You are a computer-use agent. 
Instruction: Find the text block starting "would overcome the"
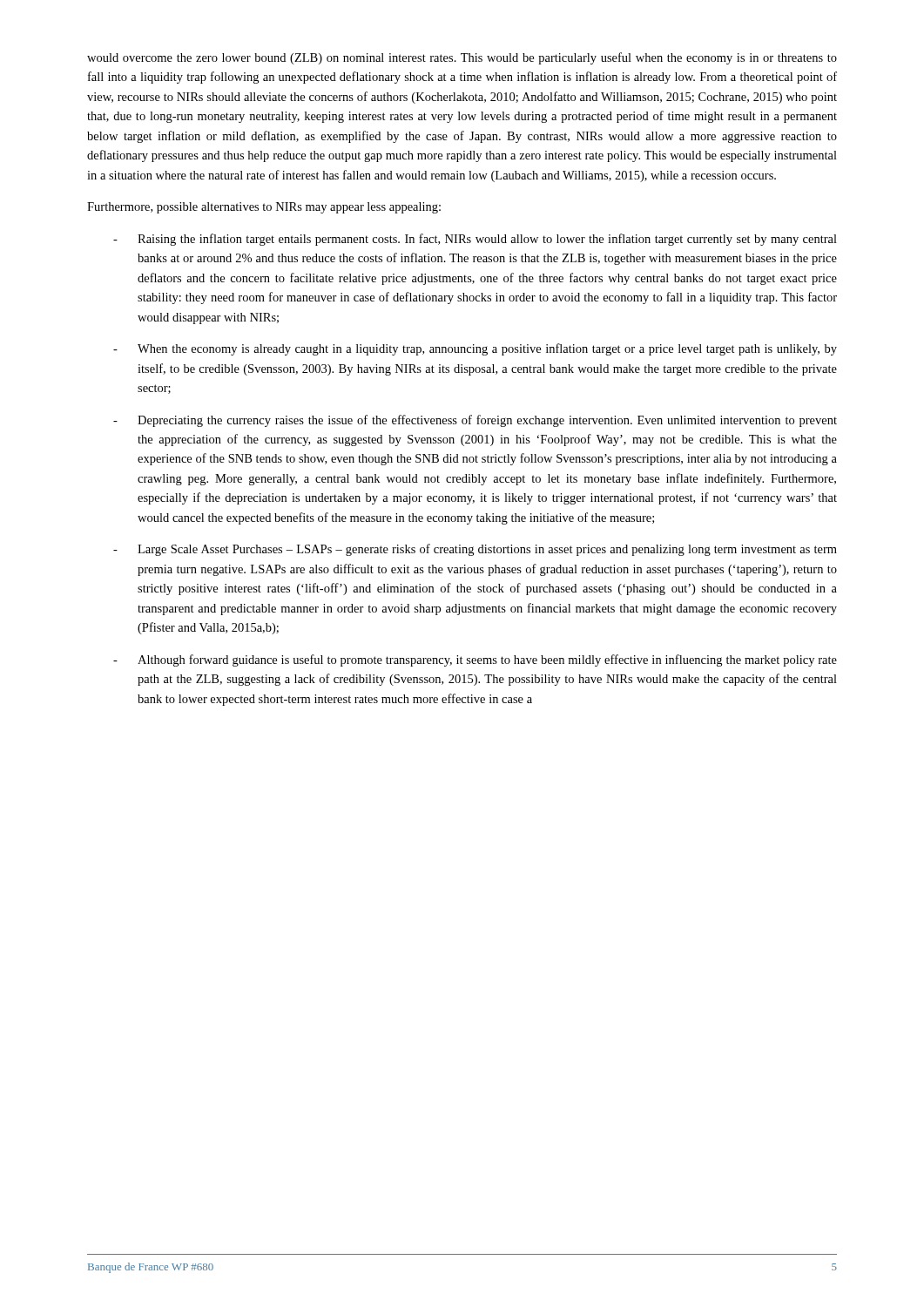click(462, 116)
